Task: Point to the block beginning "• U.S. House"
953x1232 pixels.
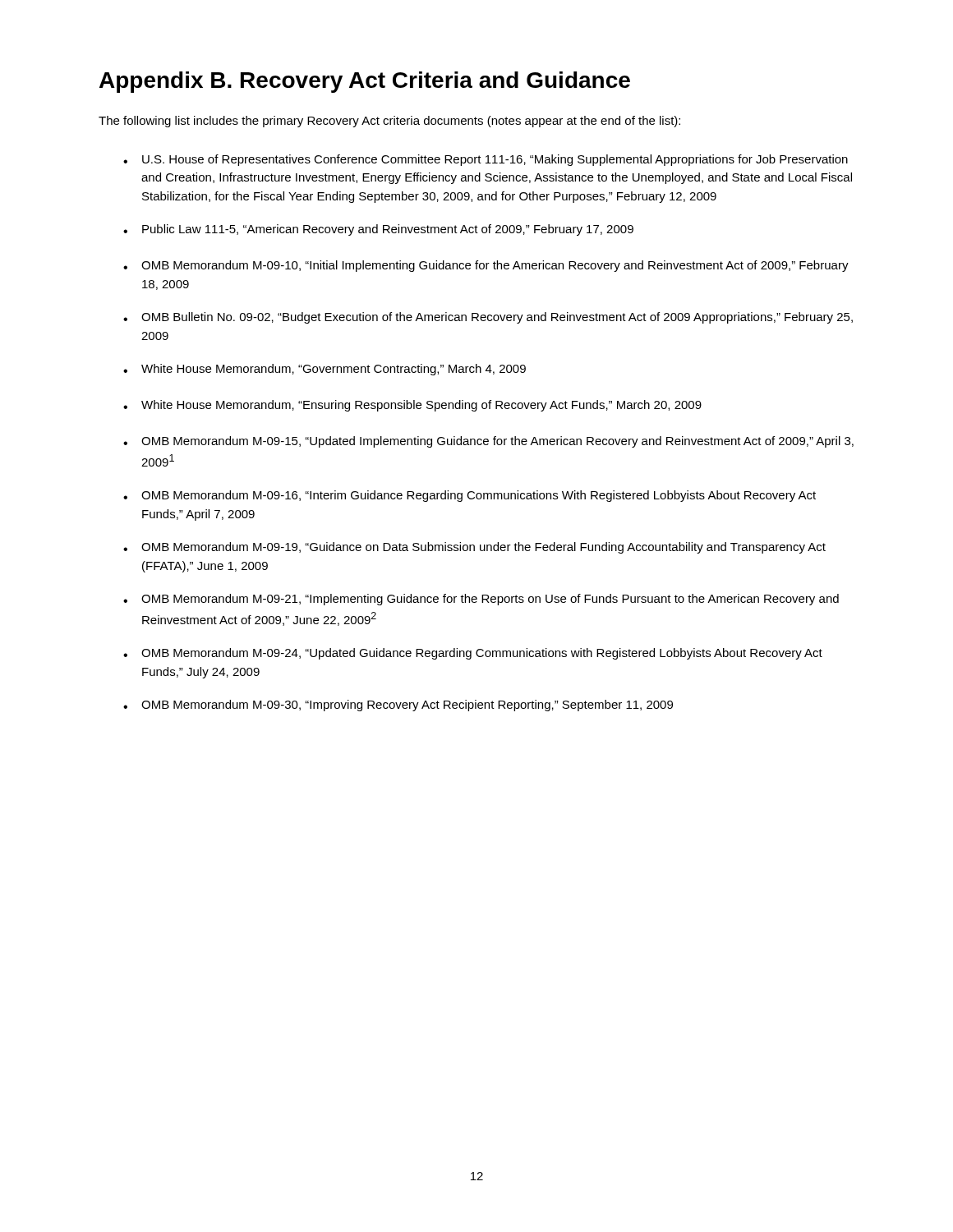Action: pyautogui.click(x=489, y=178)
